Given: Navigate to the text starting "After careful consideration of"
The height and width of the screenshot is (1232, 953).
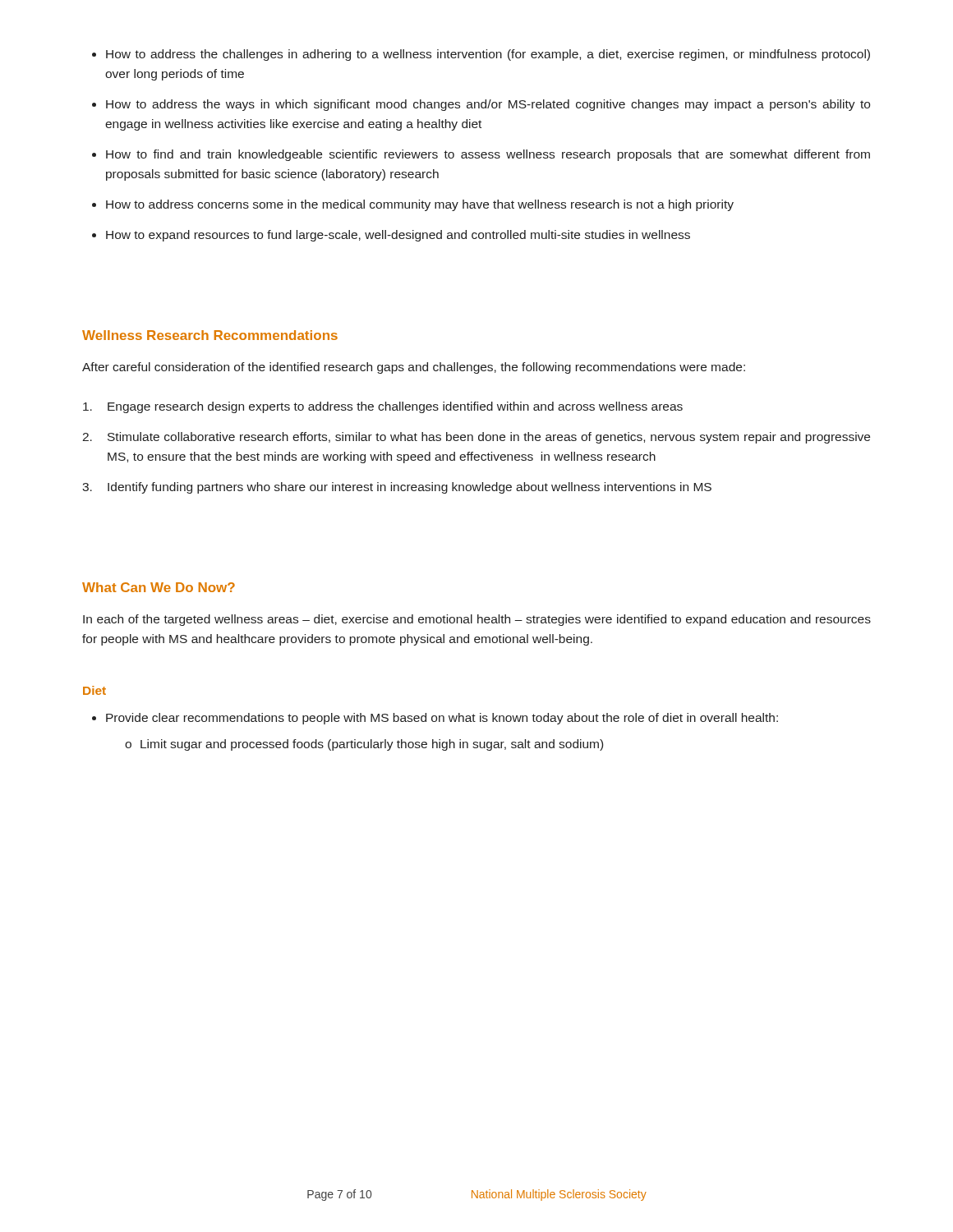Looking at the screenshot, I should [x=414, y=367].
